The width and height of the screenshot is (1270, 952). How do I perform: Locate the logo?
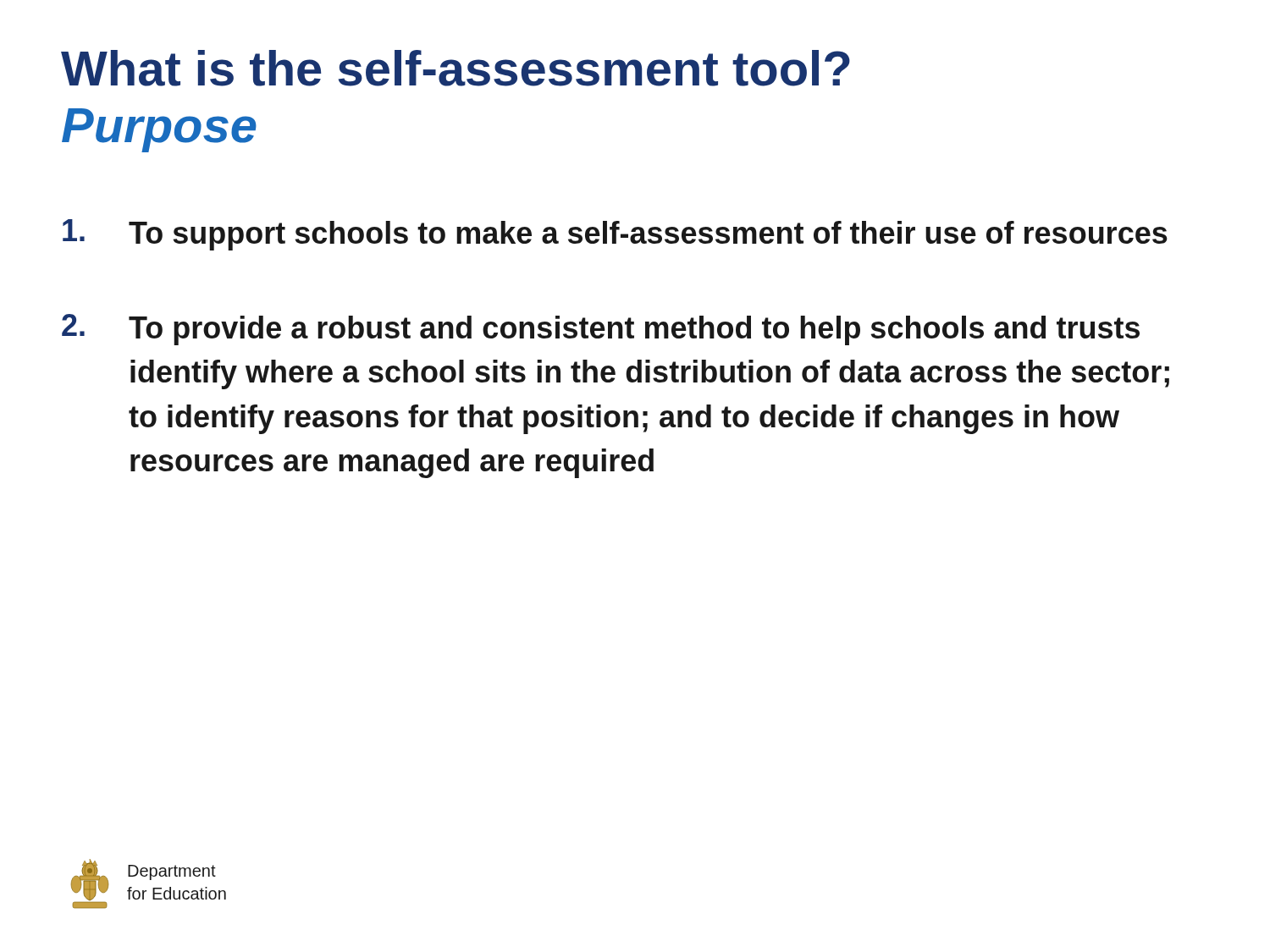144,883
